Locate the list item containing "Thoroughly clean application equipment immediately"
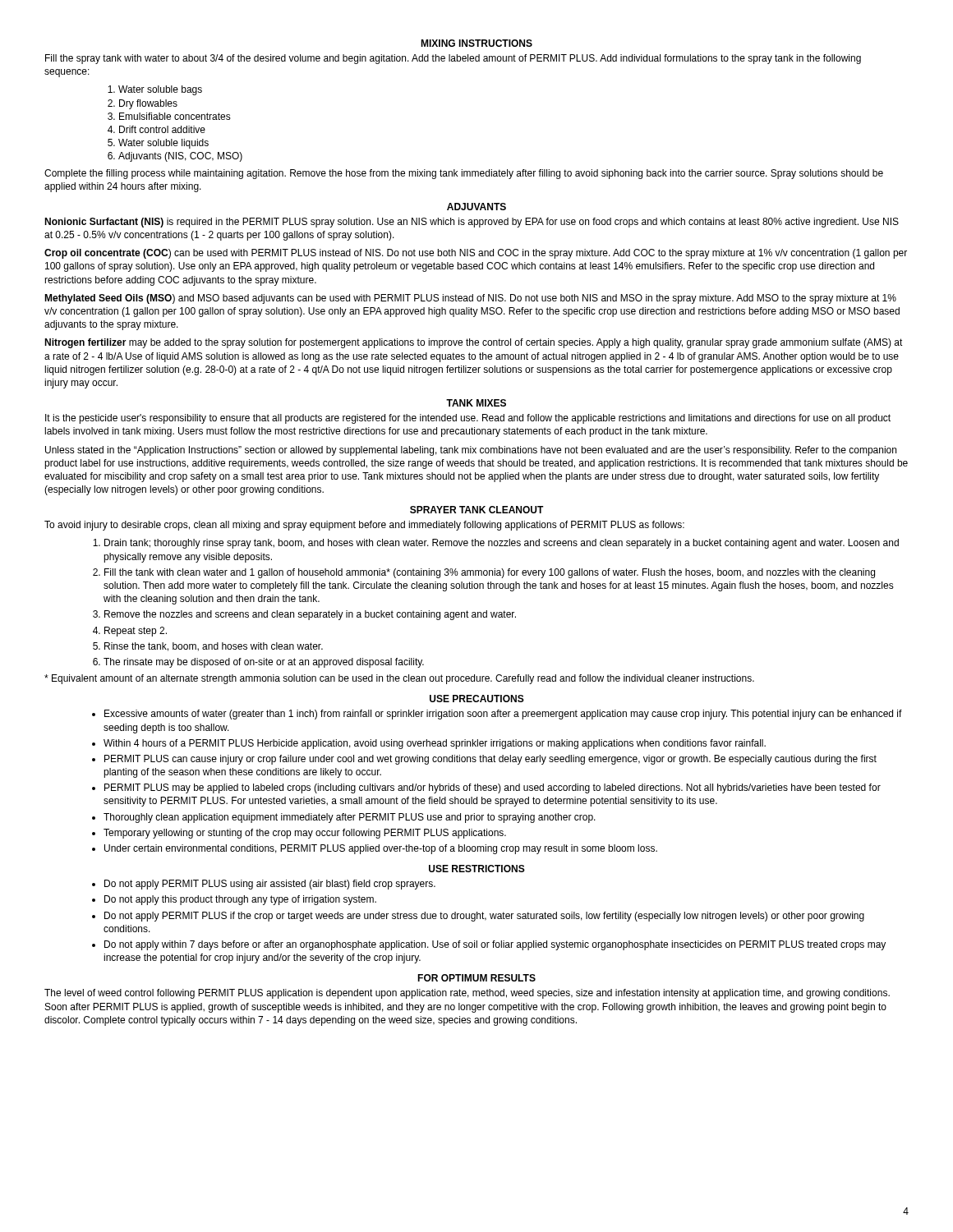 click(350, 817)
